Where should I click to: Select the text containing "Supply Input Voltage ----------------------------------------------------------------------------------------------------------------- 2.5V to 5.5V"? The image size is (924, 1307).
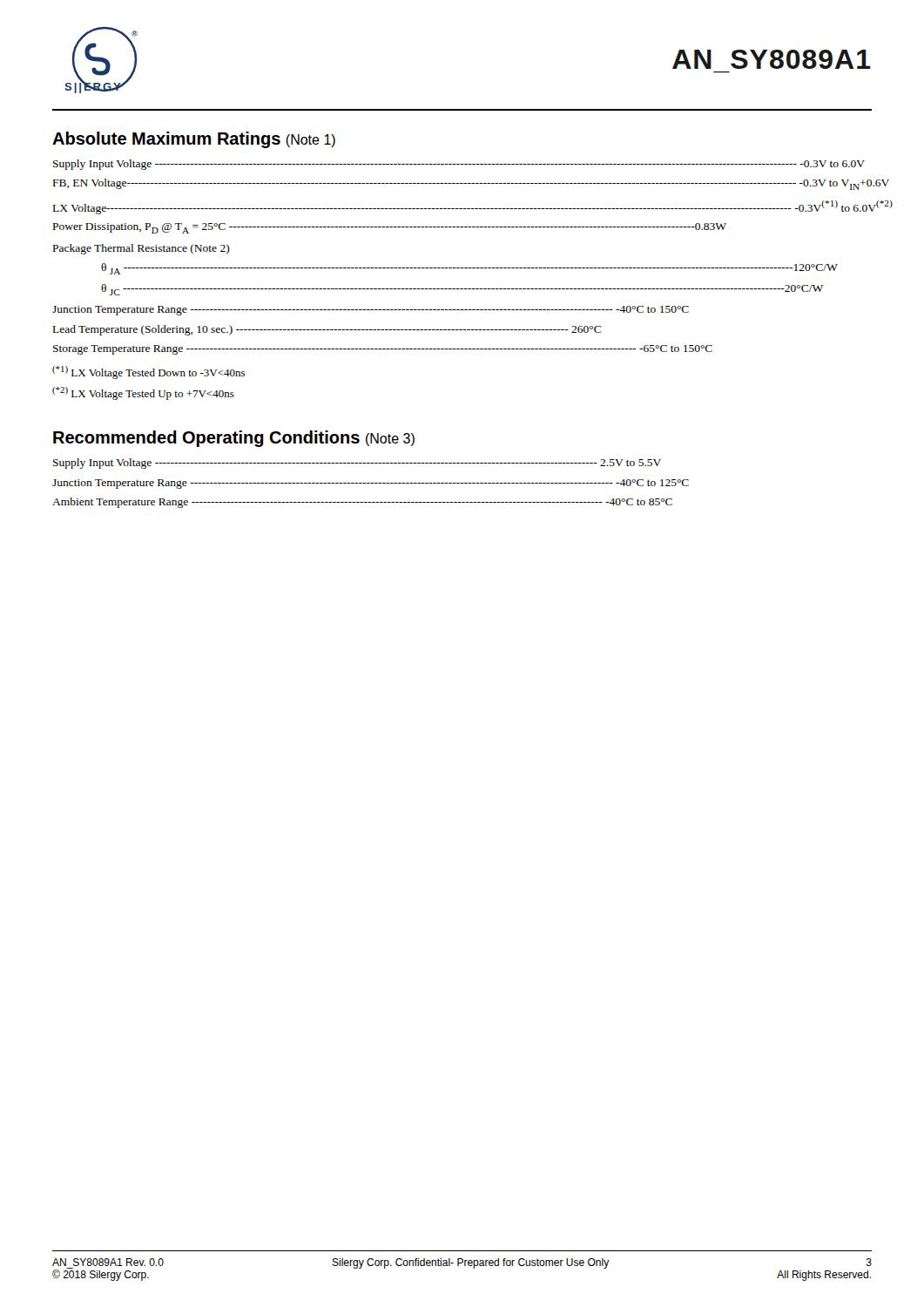(357, 463)
